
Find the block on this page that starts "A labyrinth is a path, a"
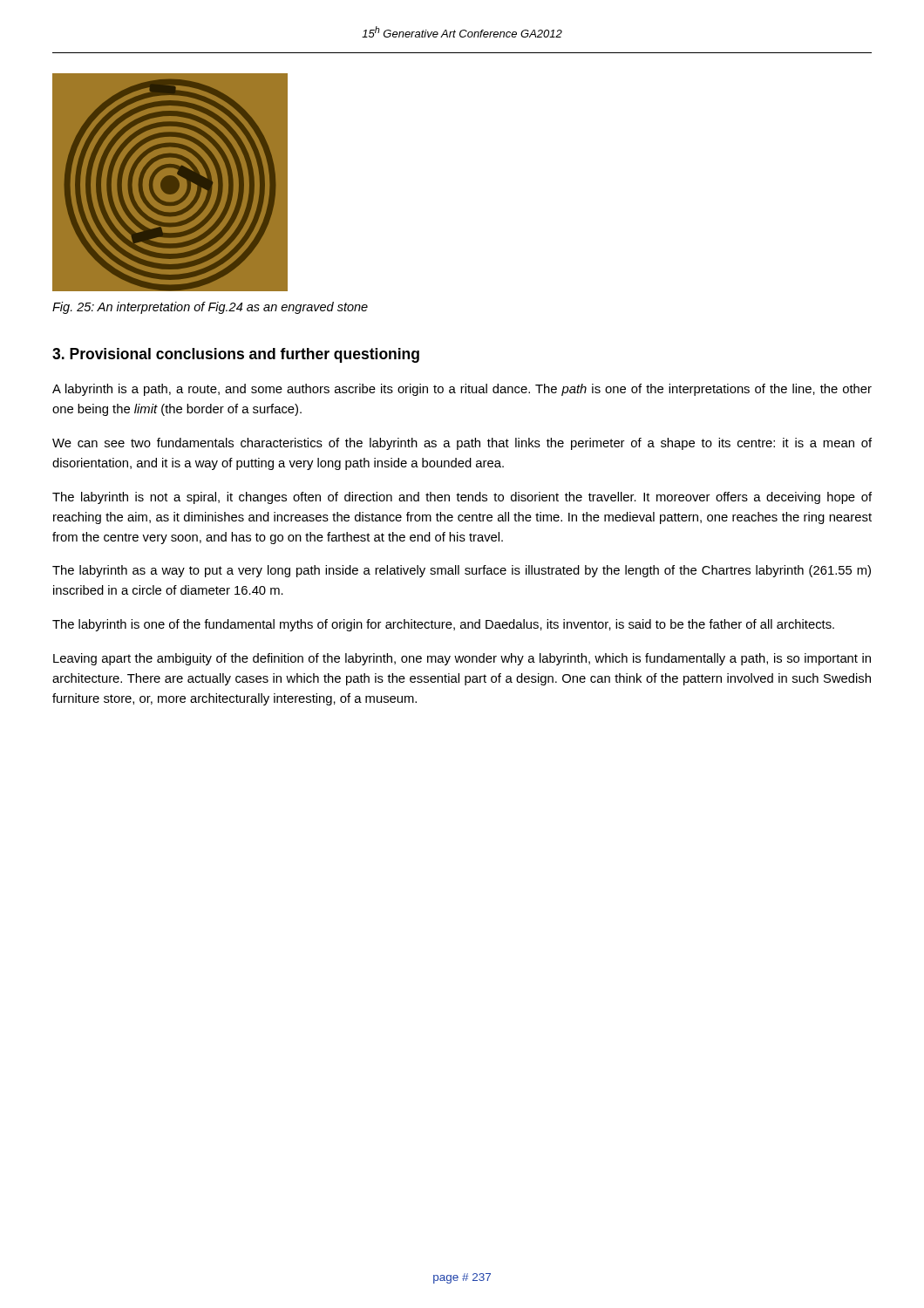tap(462, 399)
